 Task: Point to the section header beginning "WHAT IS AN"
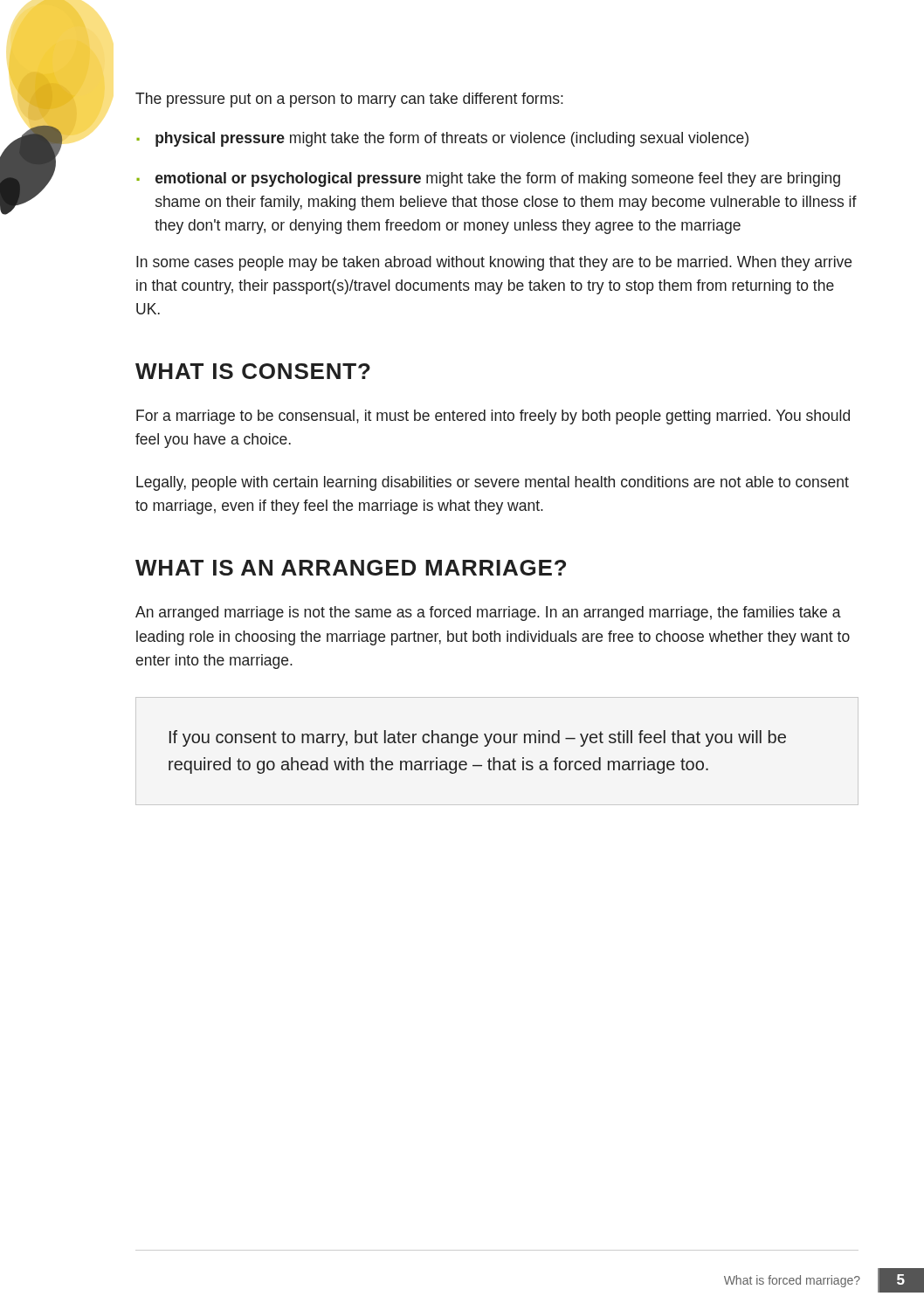tap(352, 568)
